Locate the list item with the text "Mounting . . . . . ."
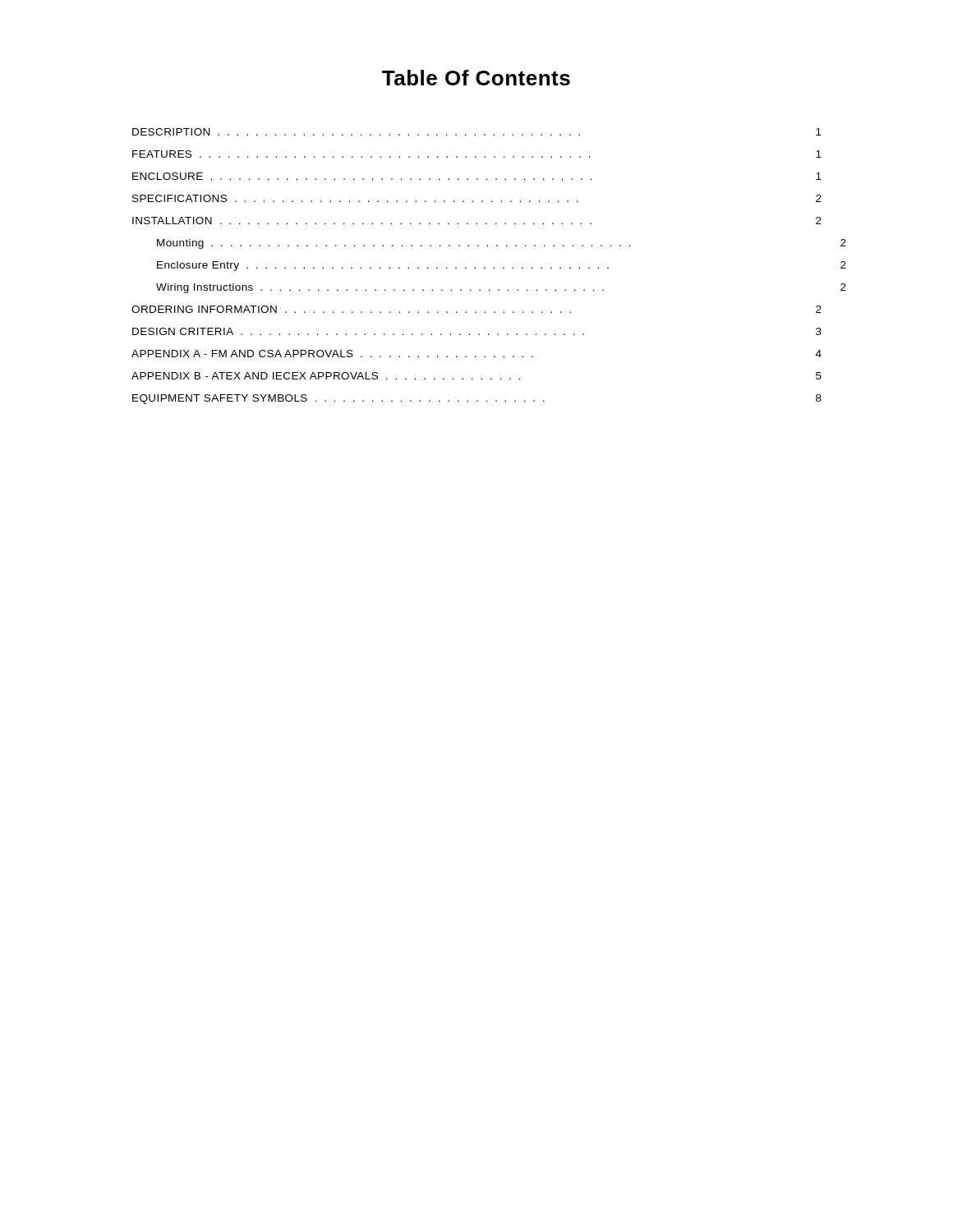This screenshot has height=1232, width=953. (501, 243)
